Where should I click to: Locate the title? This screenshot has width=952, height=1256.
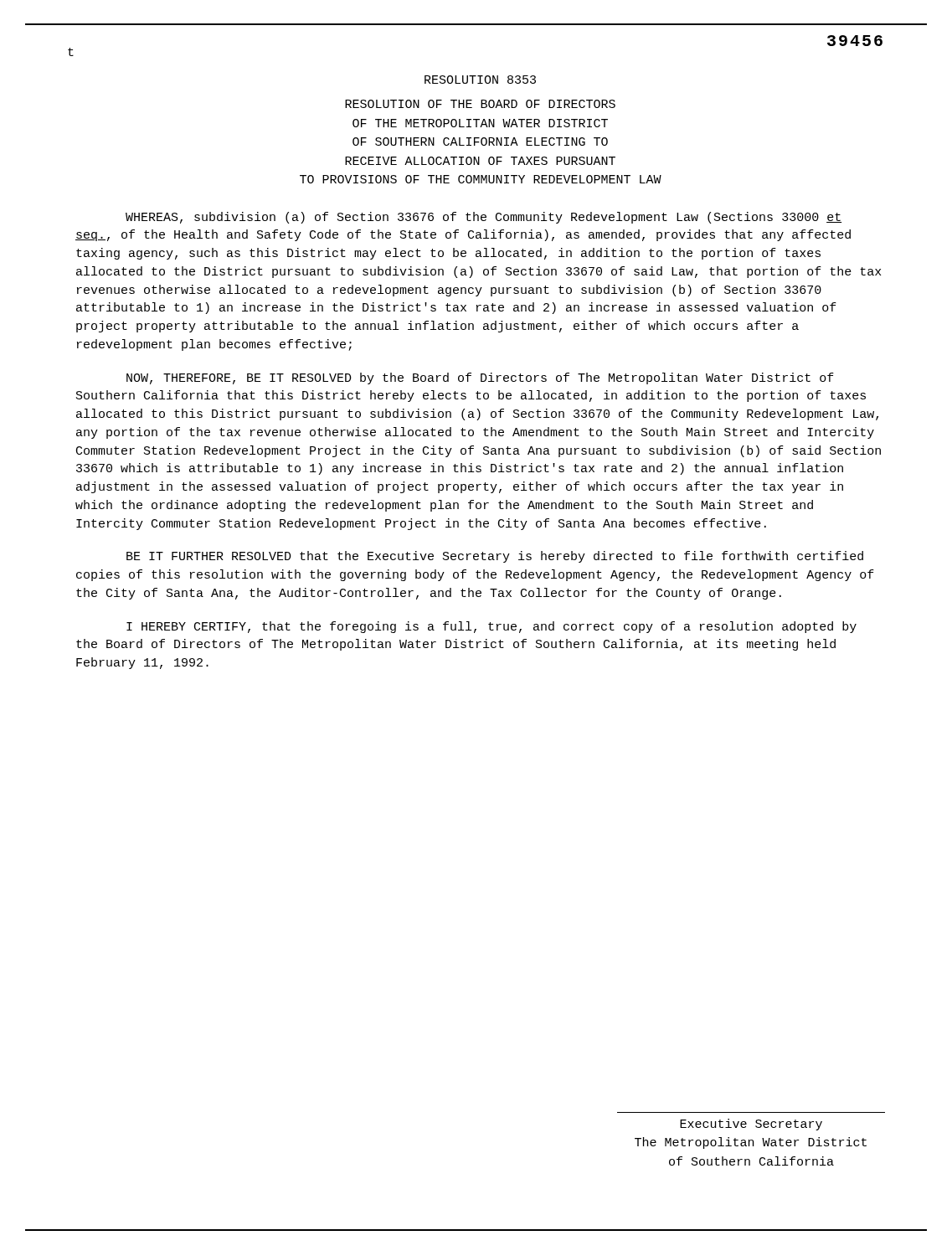[480, 81]
